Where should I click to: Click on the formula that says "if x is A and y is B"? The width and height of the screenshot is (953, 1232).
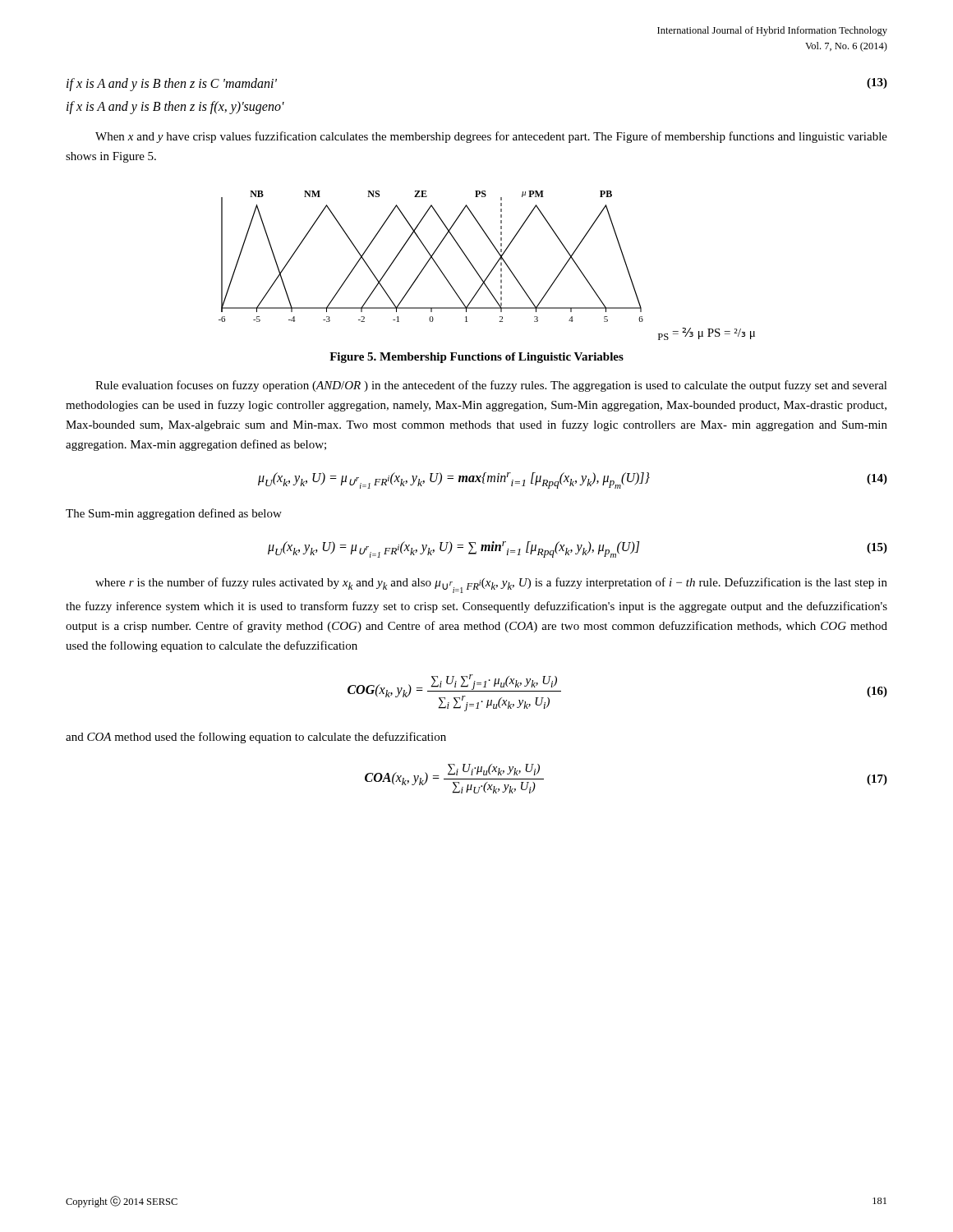169,84
